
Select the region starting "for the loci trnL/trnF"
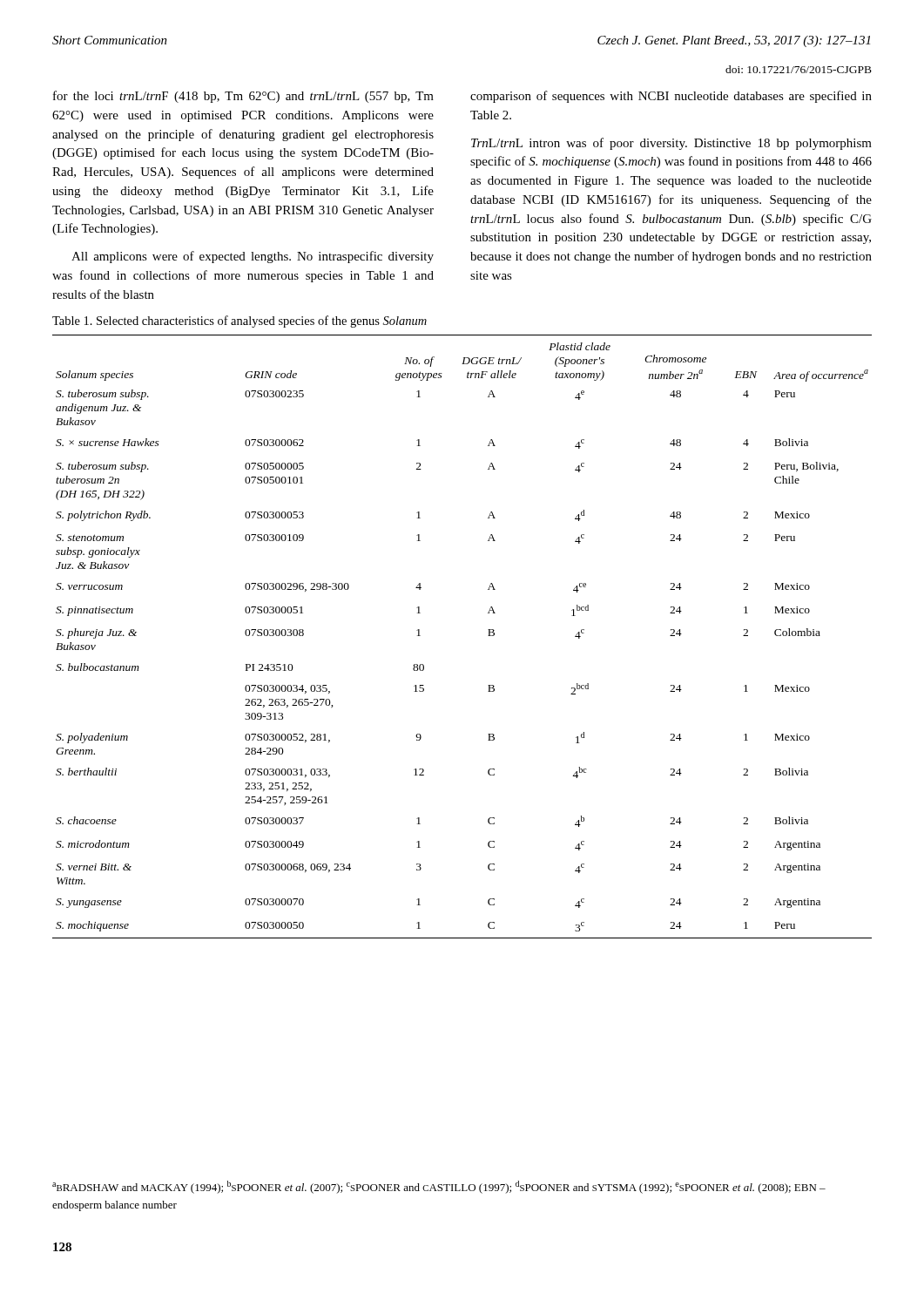coord(243,196)
